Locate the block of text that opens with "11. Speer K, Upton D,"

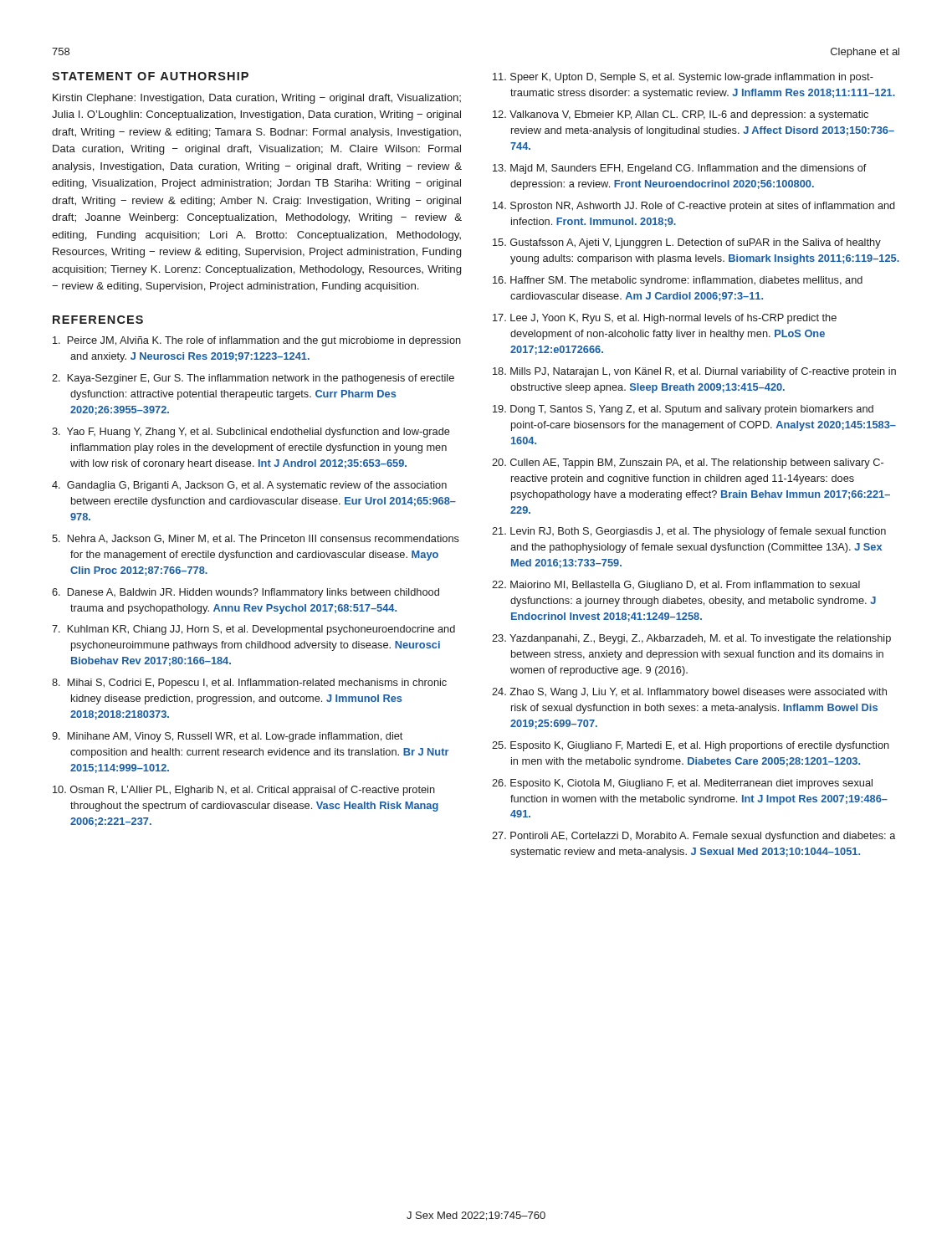(694, 84)
